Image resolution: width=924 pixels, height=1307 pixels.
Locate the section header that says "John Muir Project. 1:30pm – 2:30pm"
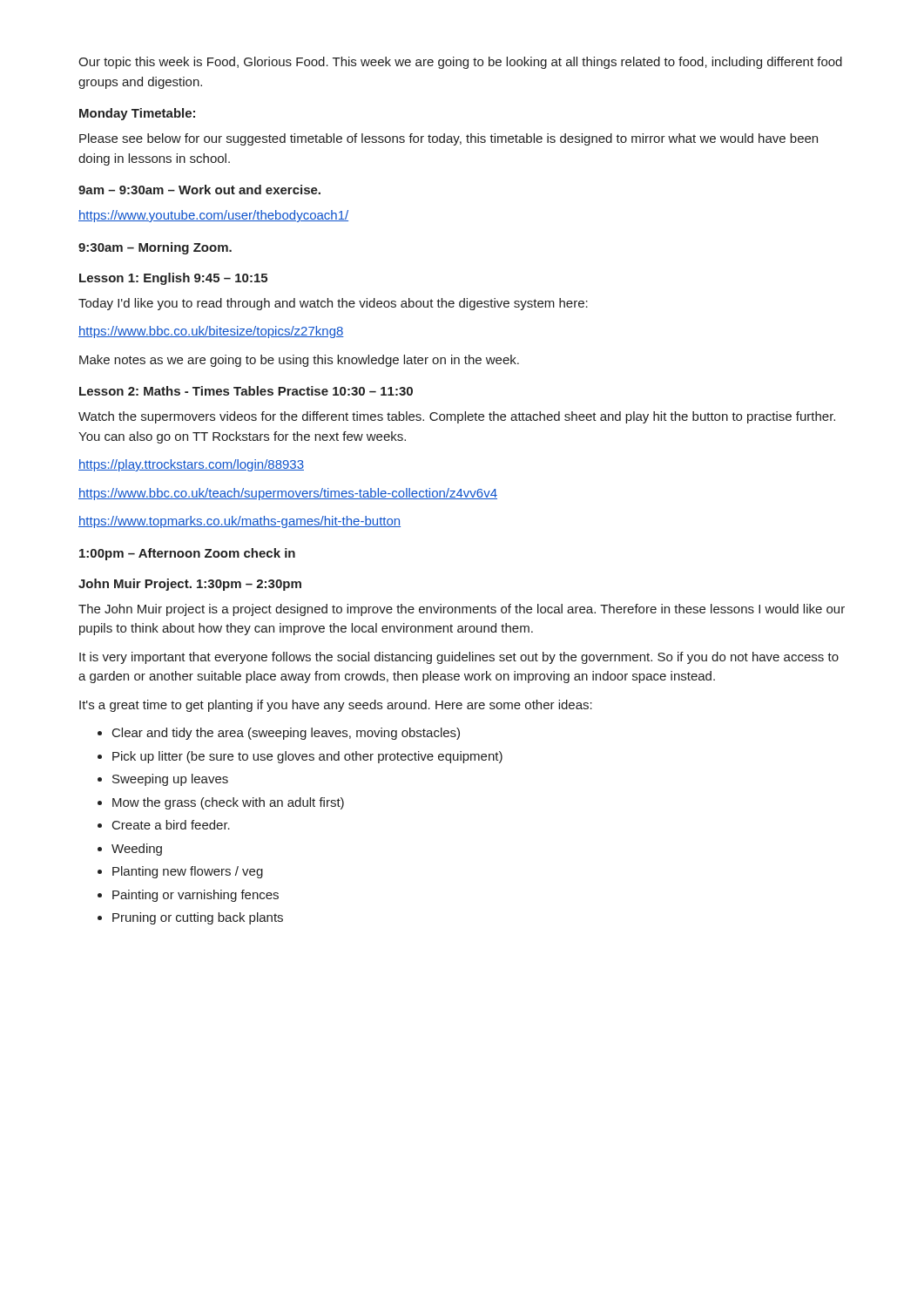click(x=190, y=583)
